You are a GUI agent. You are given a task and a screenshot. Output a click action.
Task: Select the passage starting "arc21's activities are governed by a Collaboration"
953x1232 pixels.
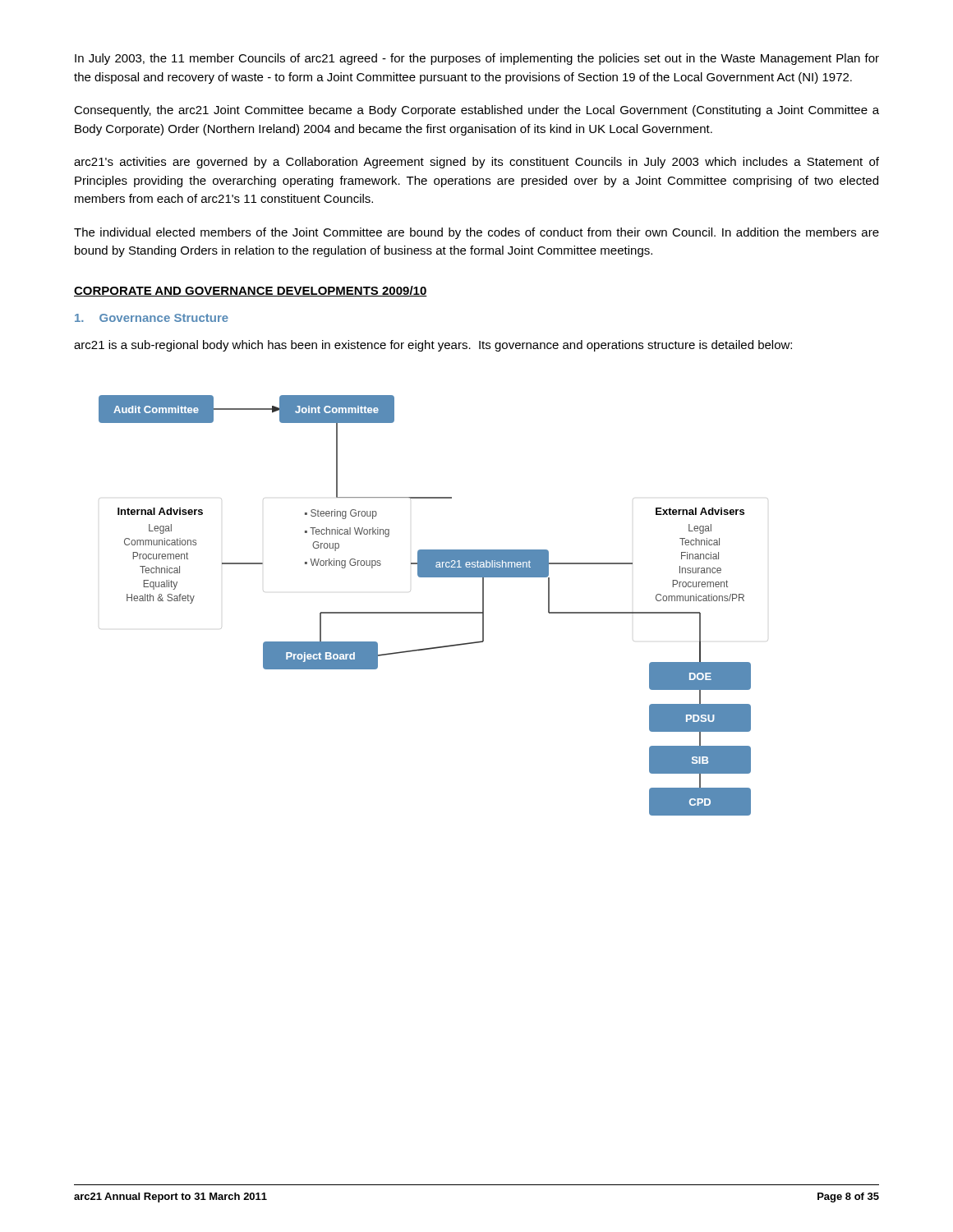pos(476,180)
